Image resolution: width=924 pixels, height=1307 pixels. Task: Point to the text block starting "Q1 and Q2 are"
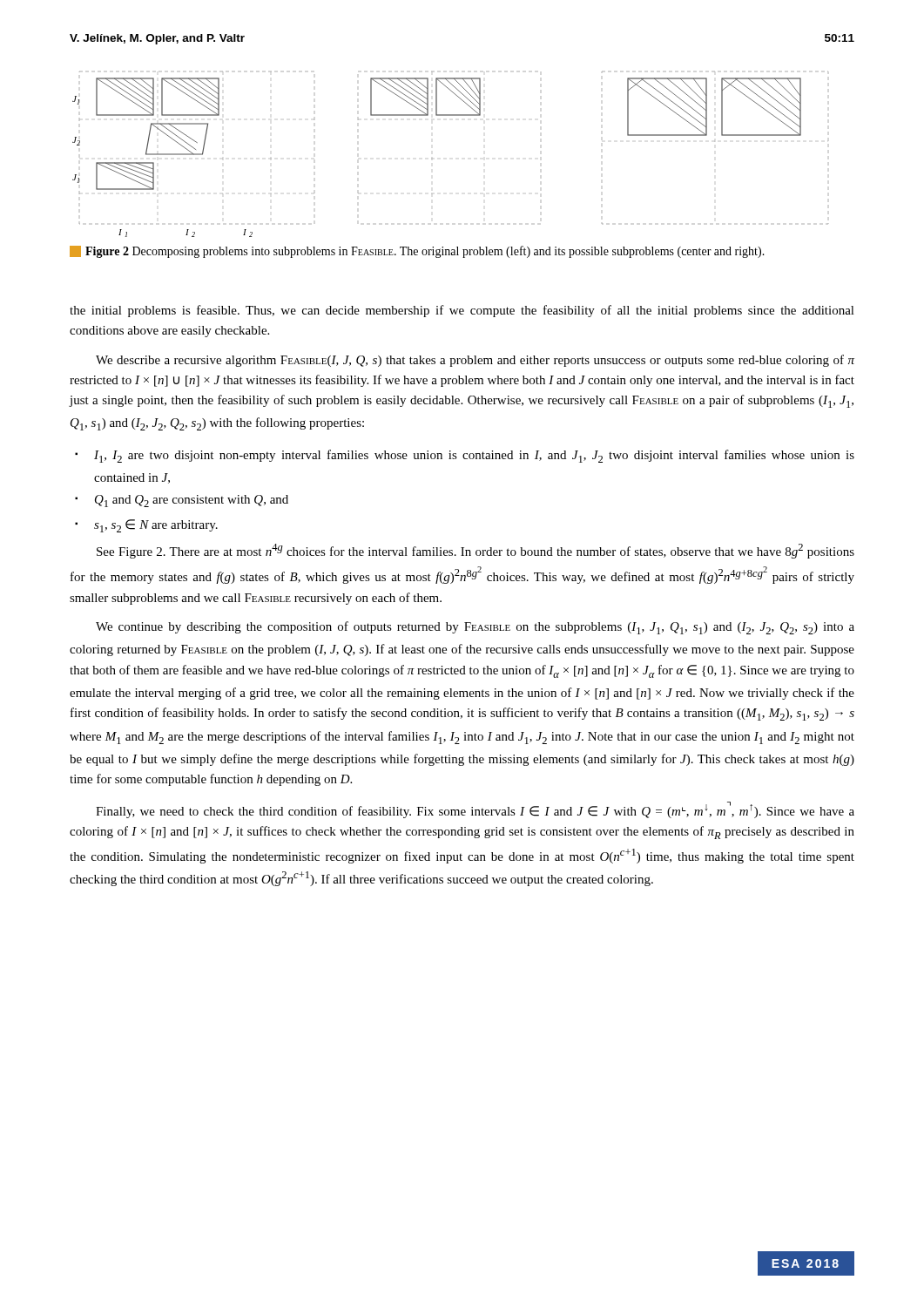pyautogui.click(x=191, y=501)
